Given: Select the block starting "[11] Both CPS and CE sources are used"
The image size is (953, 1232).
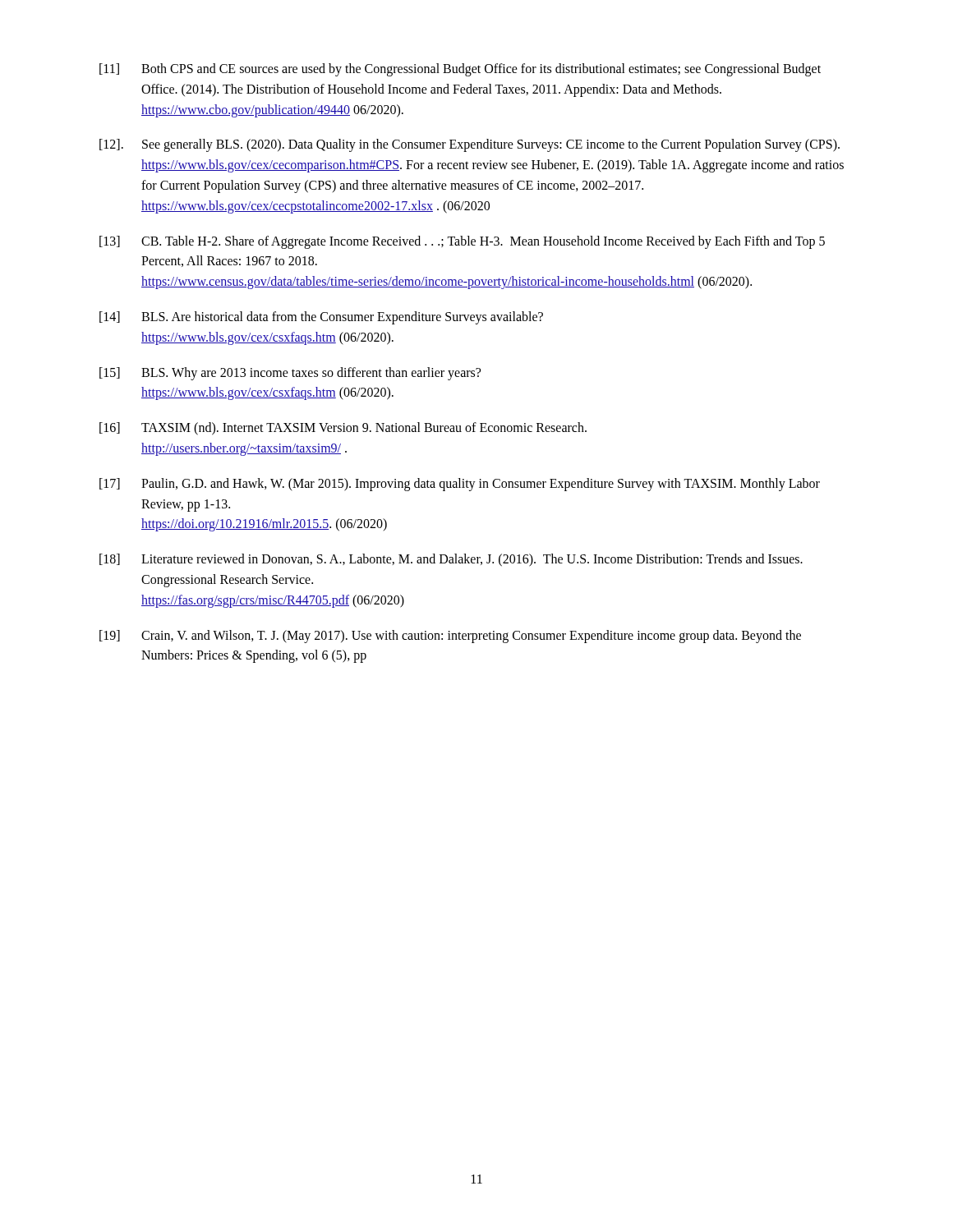Looking at the screenshot, I should click(x=476, y=90).
